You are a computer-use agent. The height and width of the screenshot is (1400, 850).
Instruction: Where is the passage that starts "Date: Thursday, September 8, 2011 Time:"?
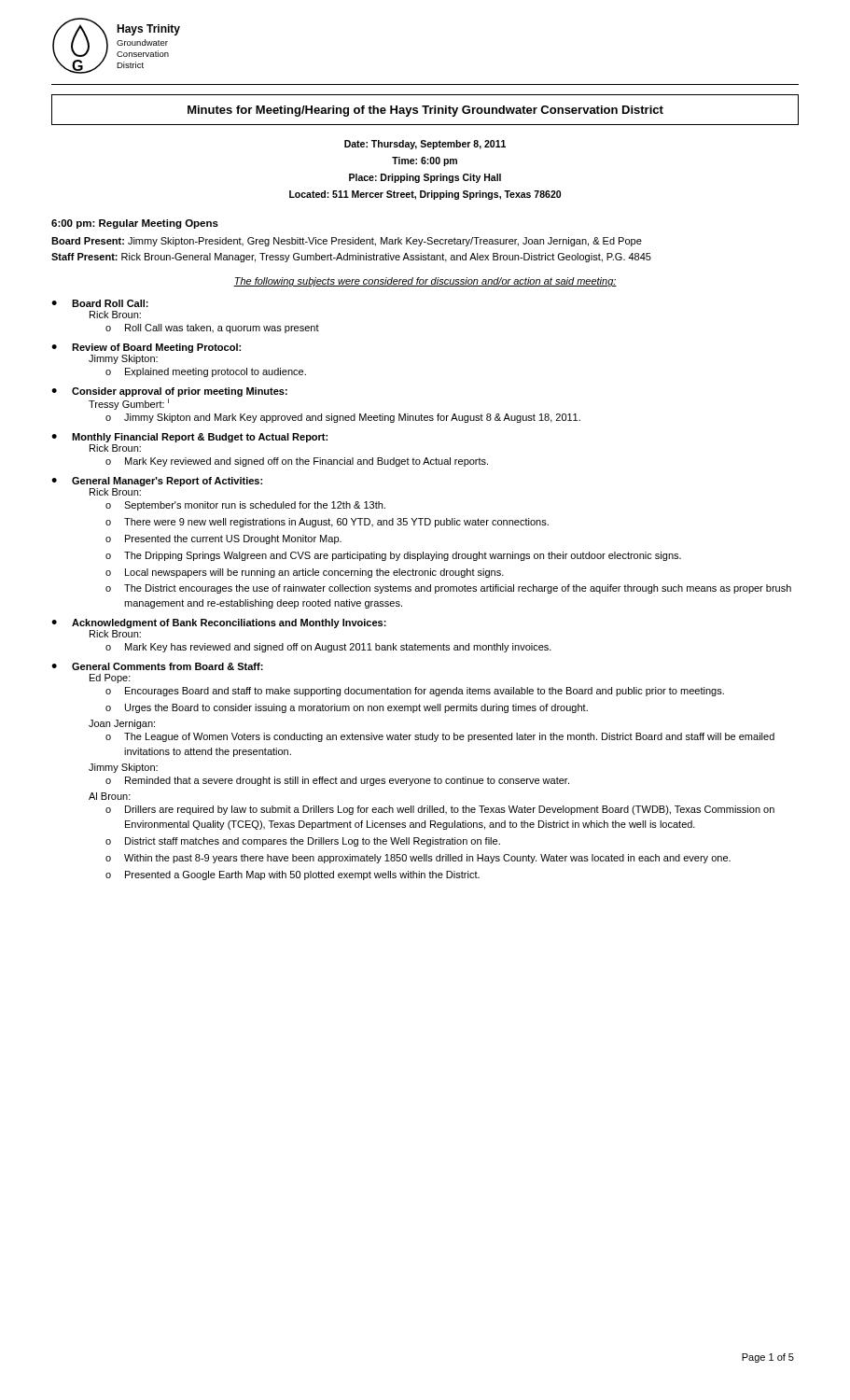click(x=425, y=169)
